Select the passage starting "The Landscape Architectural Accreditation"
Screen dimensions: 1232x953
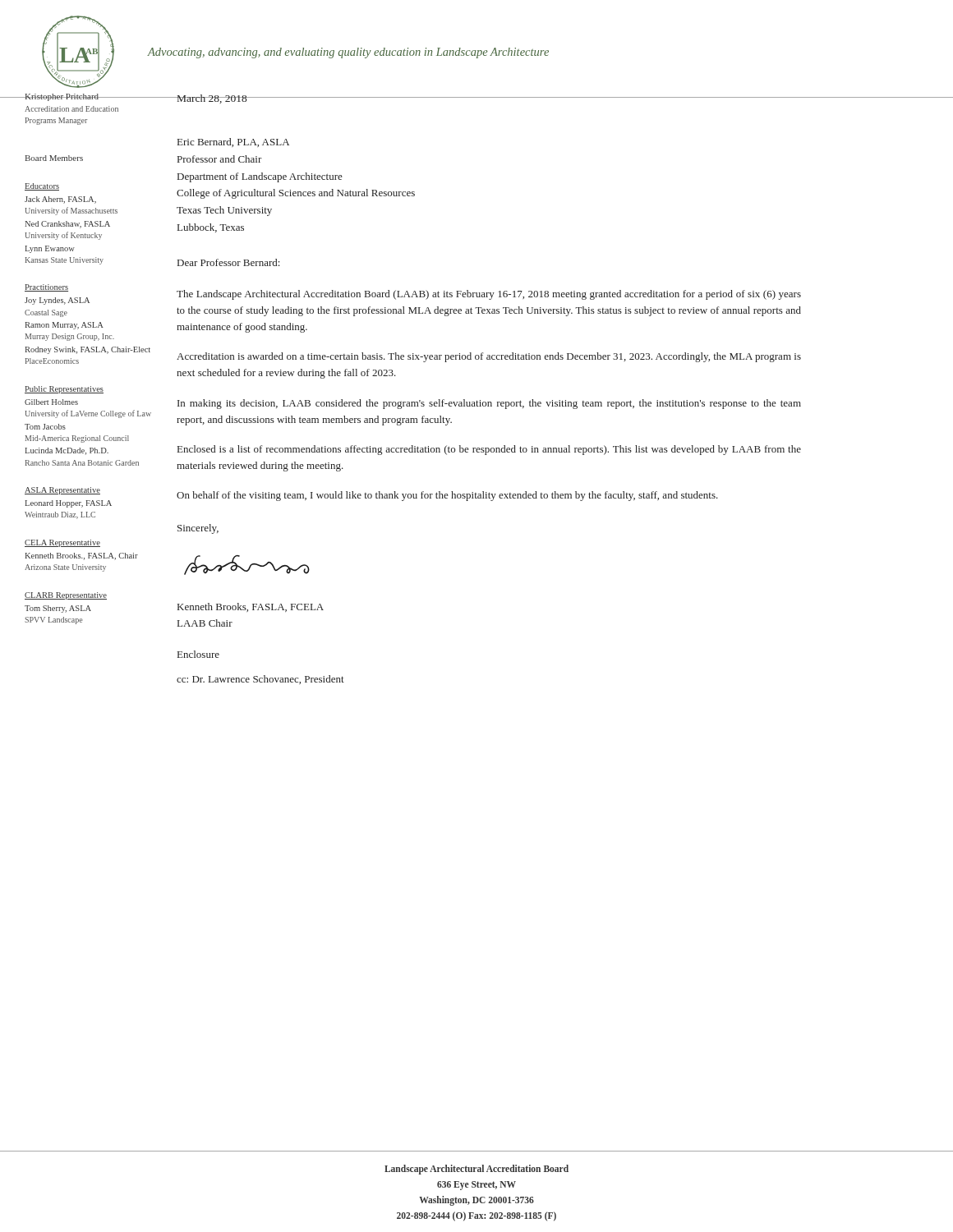point(489,310)
